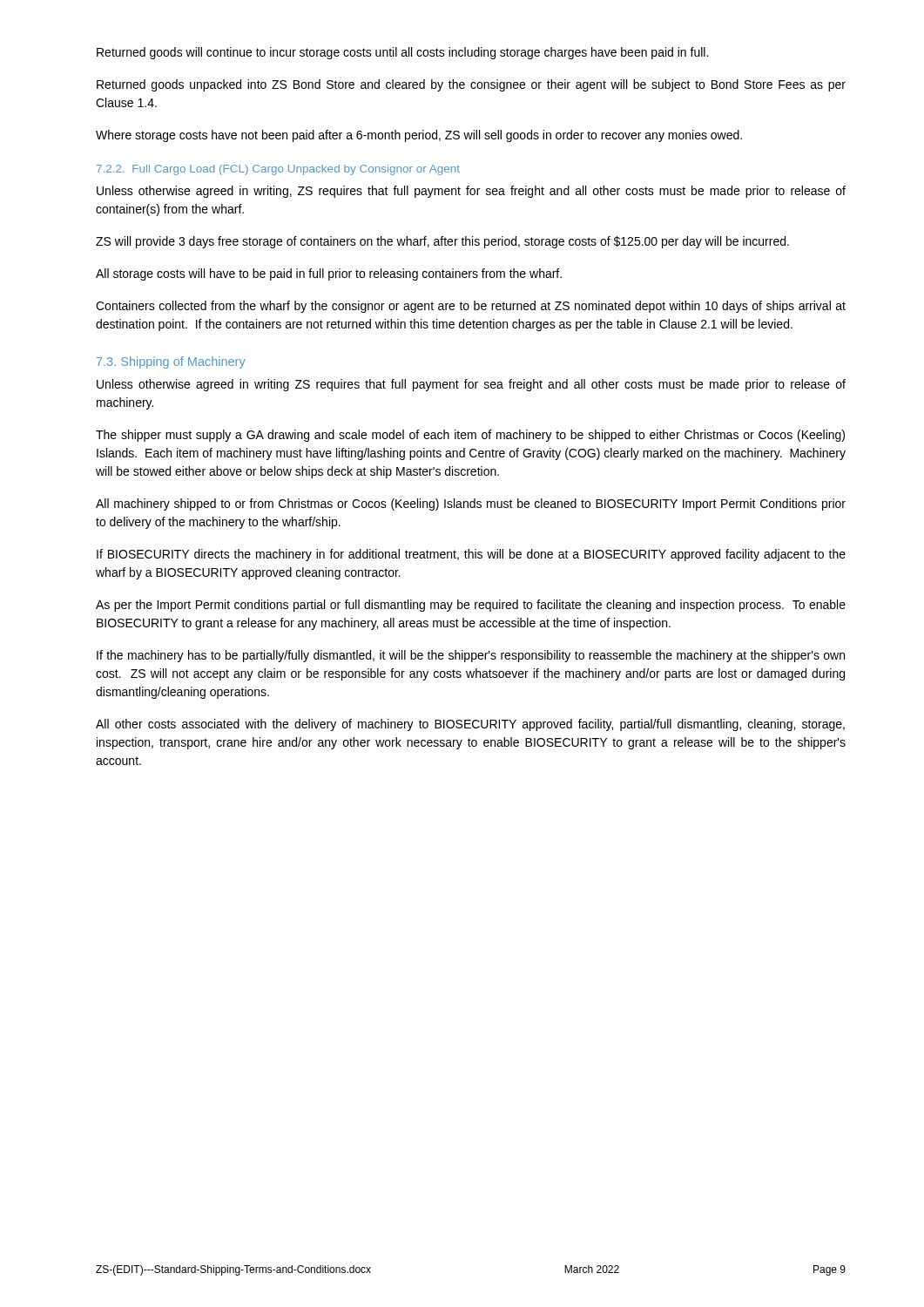Where is the passage that starts "The shipper must"?
Screen dimensions: 1307x924
point(471,453)
